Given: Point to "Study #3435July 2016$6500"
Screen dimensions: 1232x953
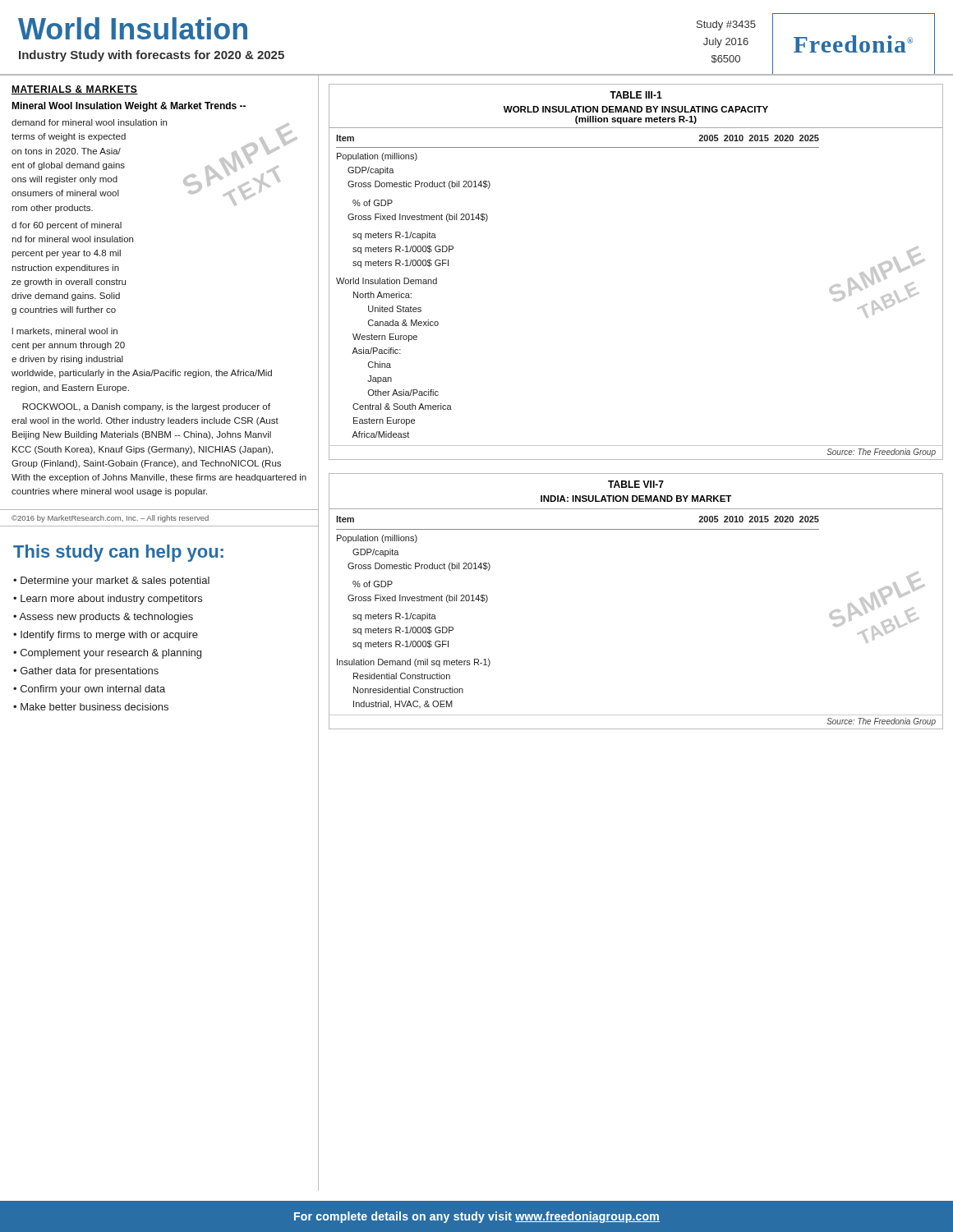Looking at the screenshot, I should (x=726, y=41).
